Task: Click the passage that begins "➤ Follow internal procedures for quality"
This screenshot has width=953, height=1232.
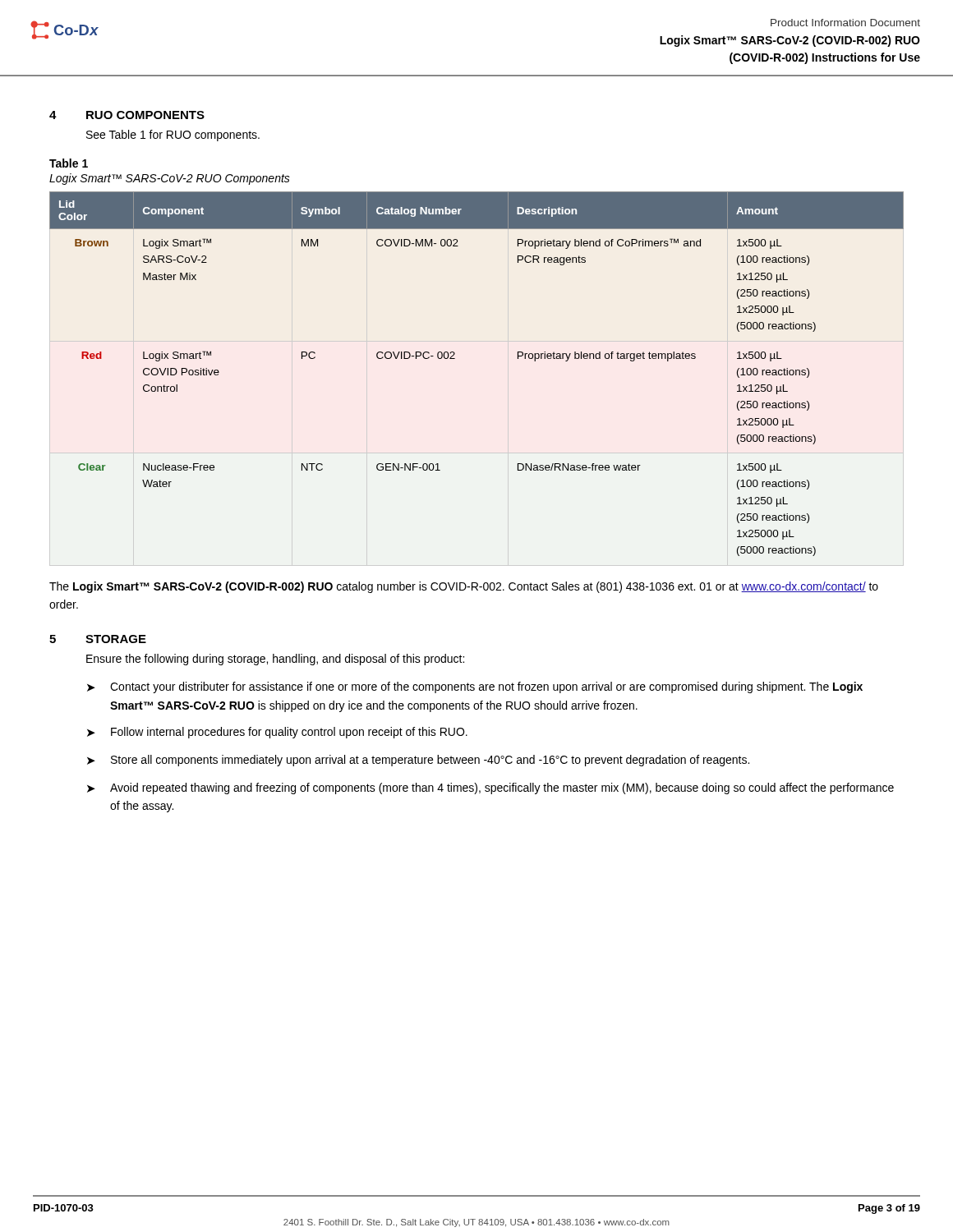Action: [x=277, y=733]
